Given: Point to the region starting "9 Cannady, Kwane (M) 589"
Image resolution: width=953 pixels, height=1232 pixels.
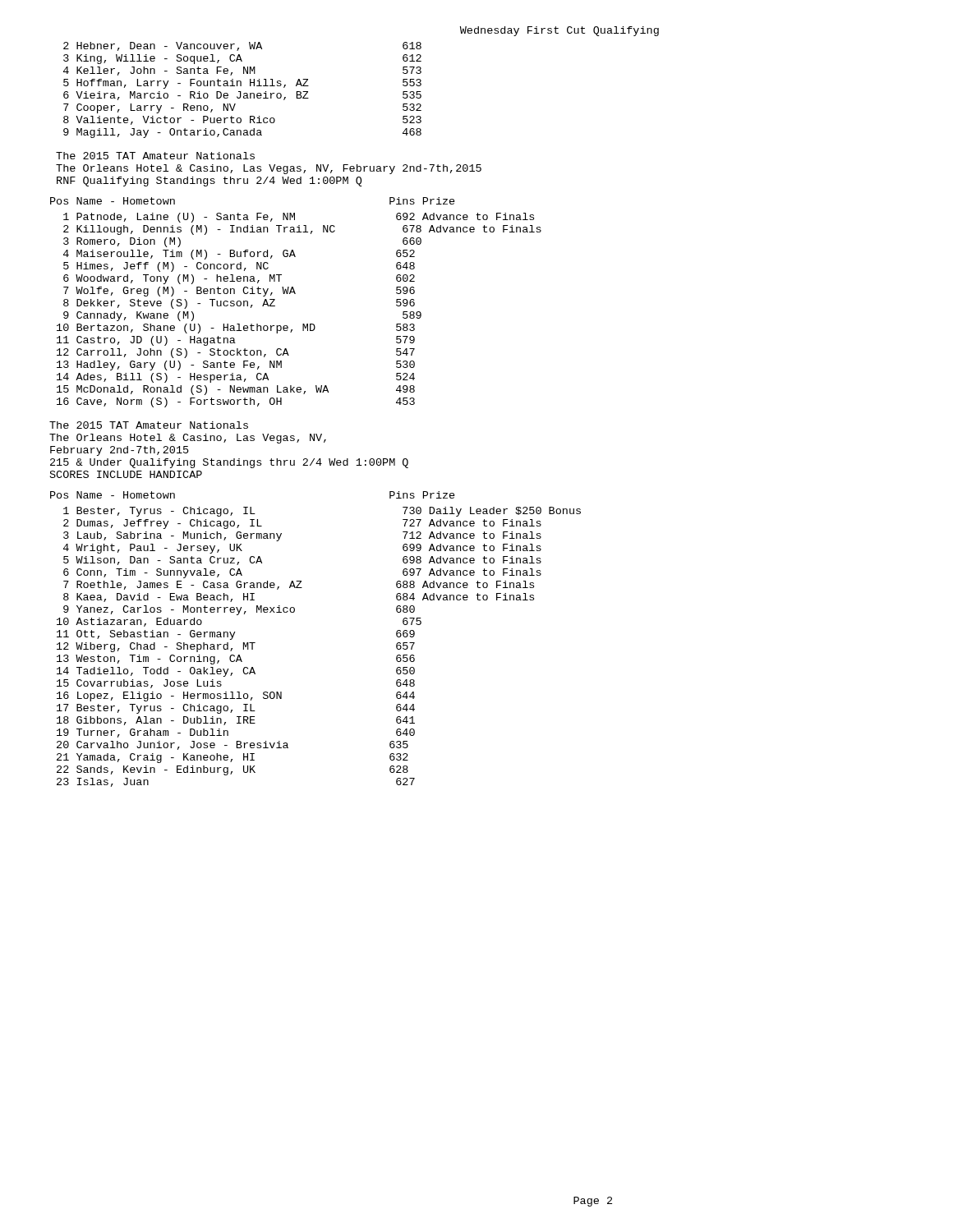Looking at the screenshot, I should click(x=119, y=316).
